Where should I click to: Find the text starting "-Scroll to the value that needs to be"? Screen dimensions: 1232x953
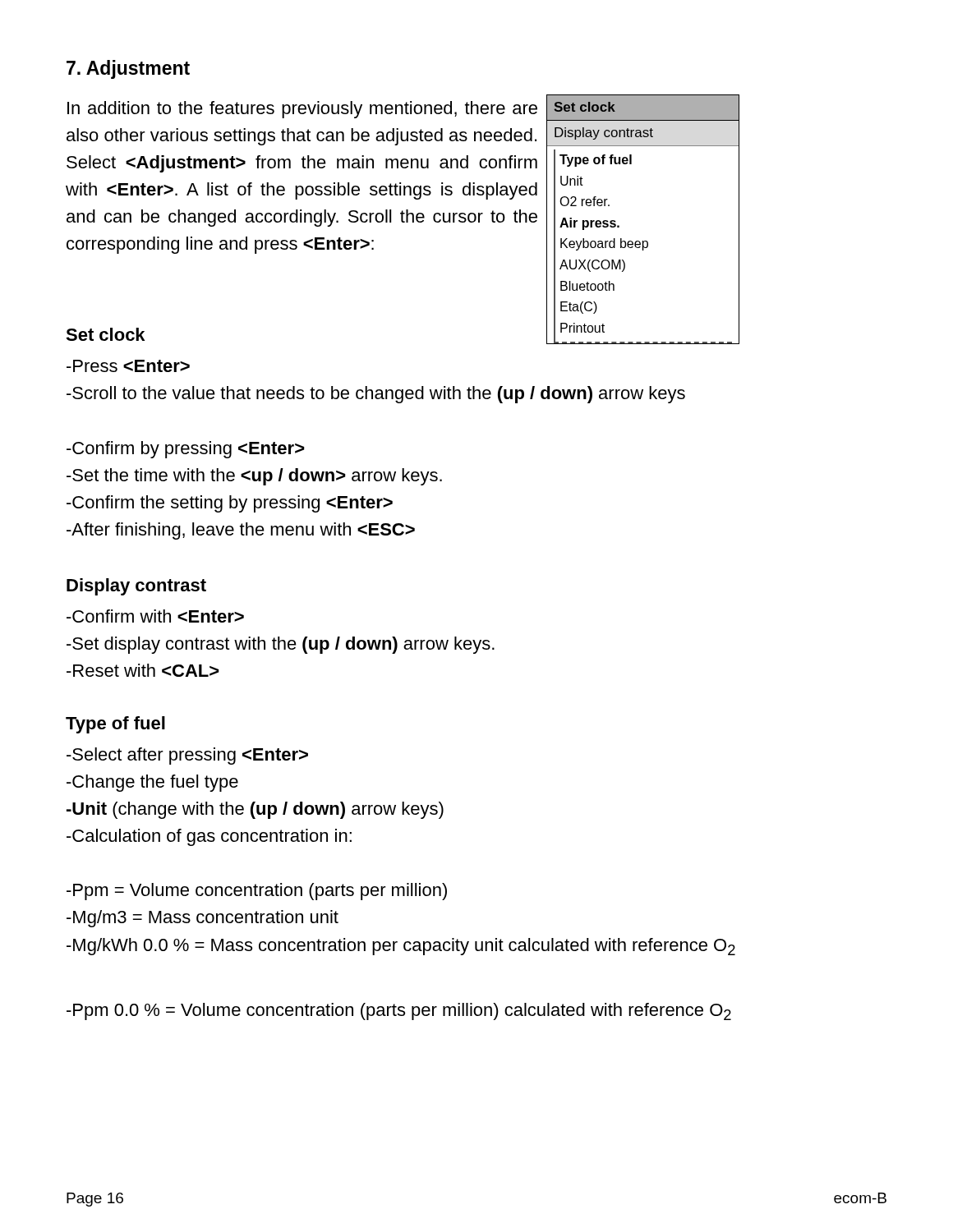376,393
